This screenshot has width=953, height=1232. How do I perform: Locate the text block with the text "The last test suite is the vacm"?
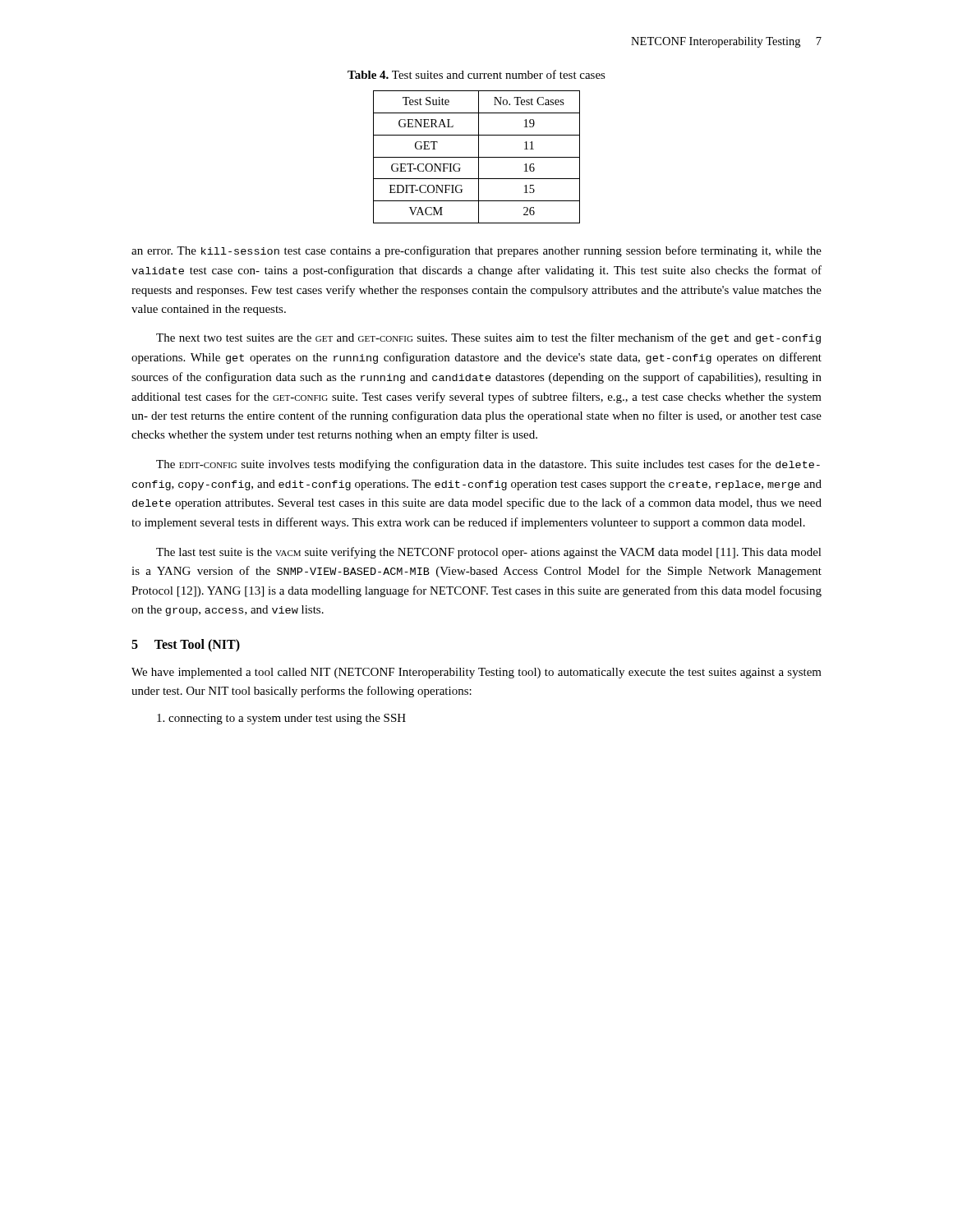[x=476, y=581]
